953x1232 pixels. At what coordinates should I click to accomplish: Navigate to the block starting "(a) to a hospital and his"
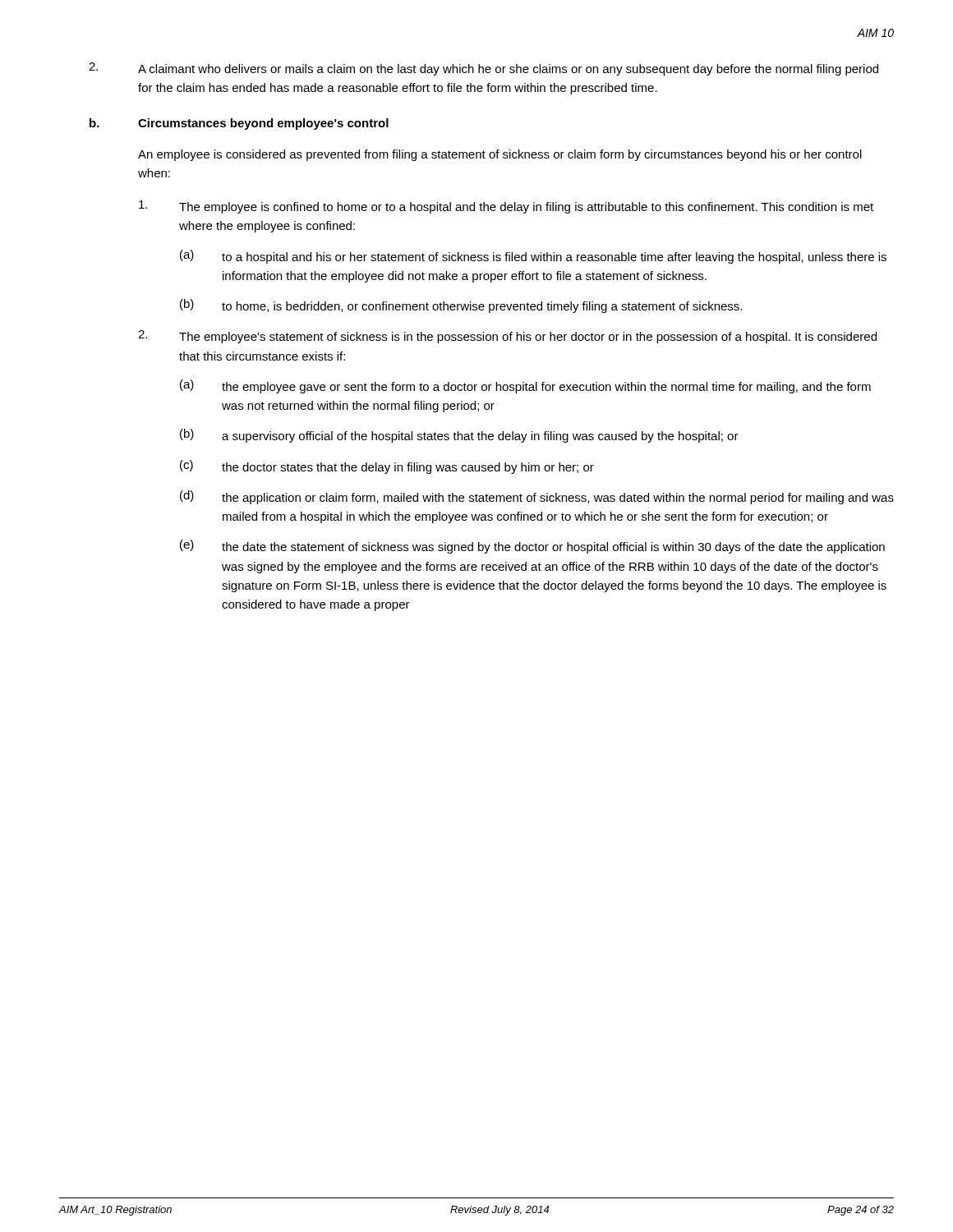[x=536, y=266]
